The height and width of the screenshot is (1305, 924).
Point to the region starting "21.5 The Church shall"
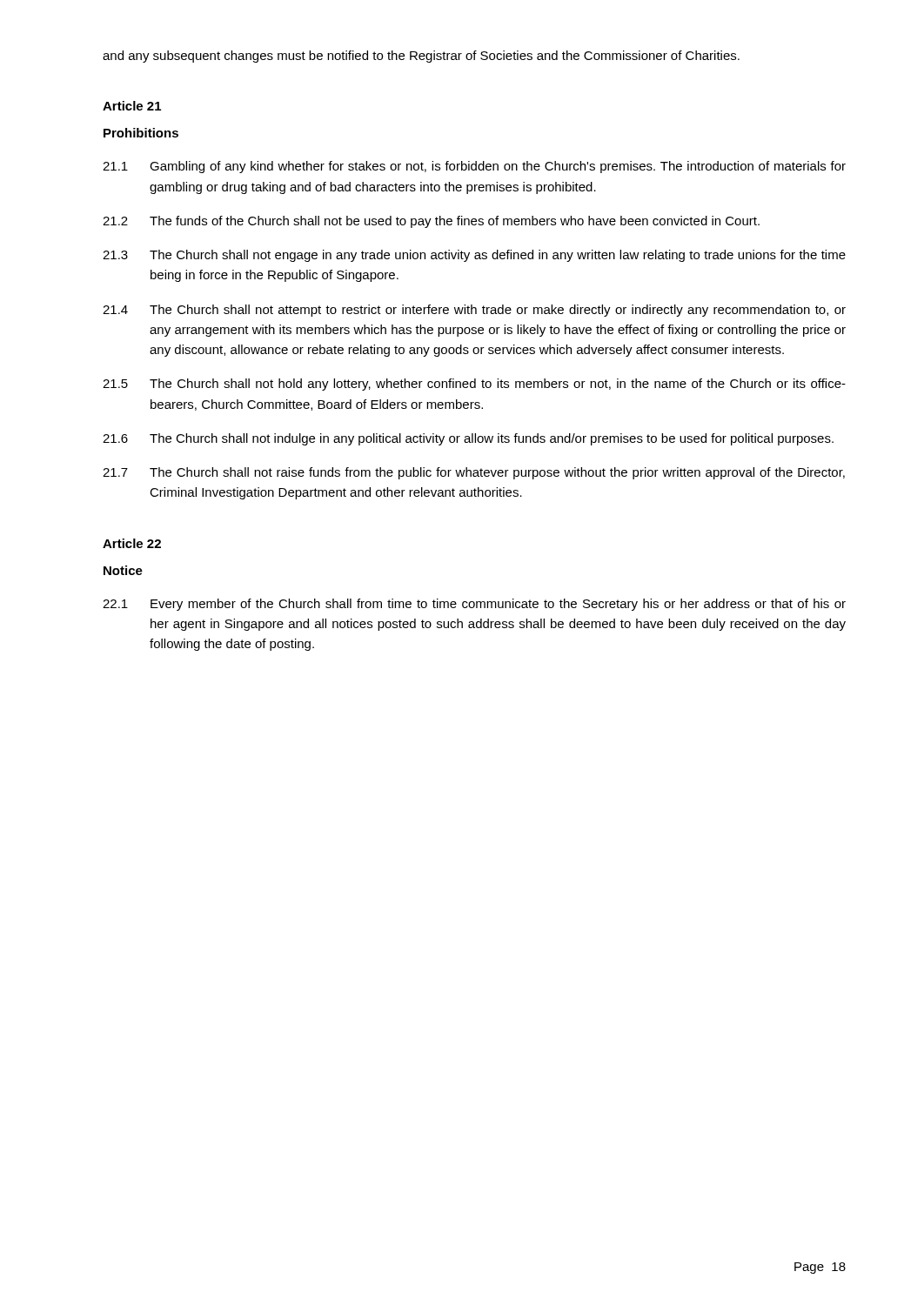[474, 394]
